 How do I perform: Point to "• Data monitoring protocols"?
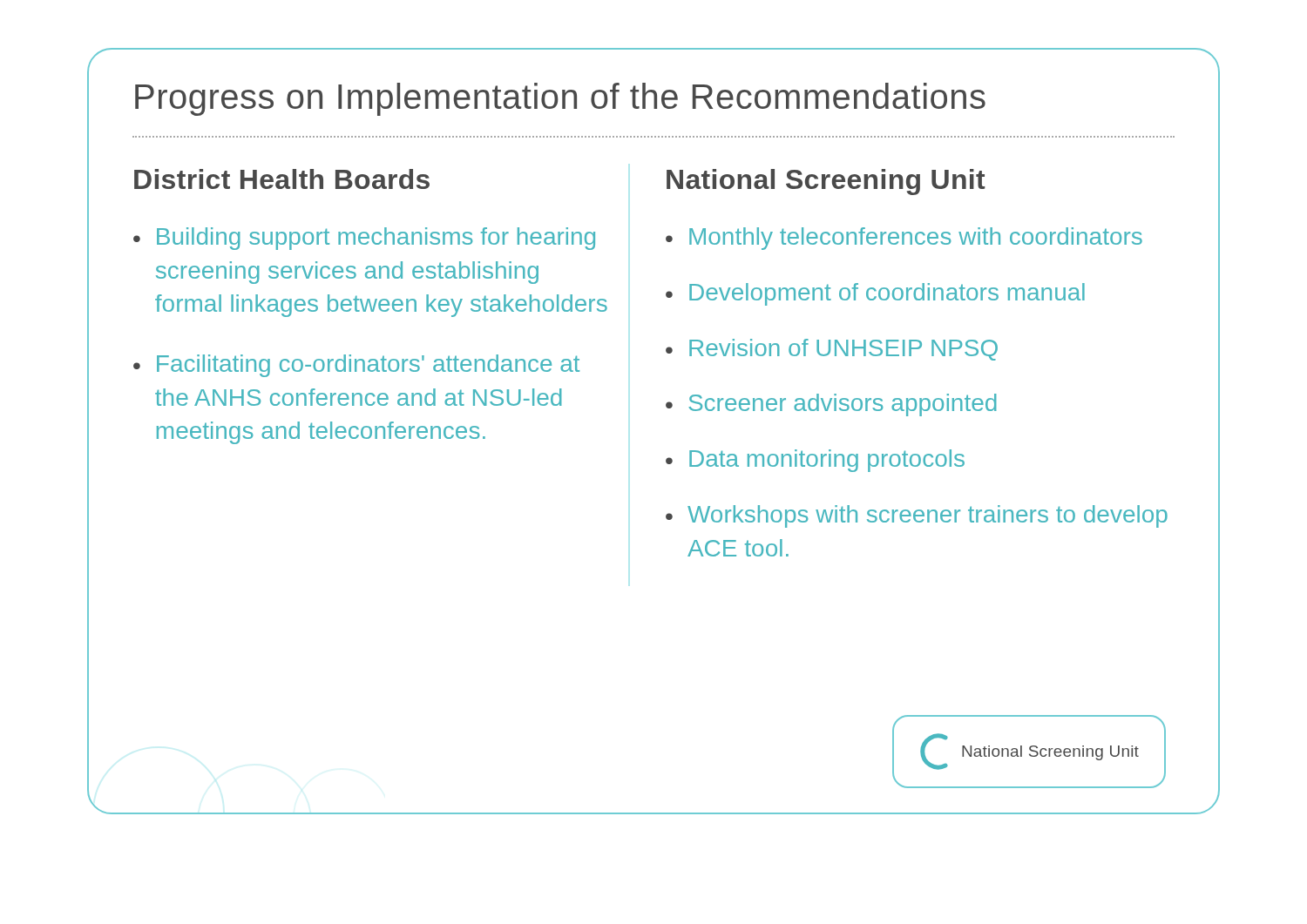click(x=815, y=460)
